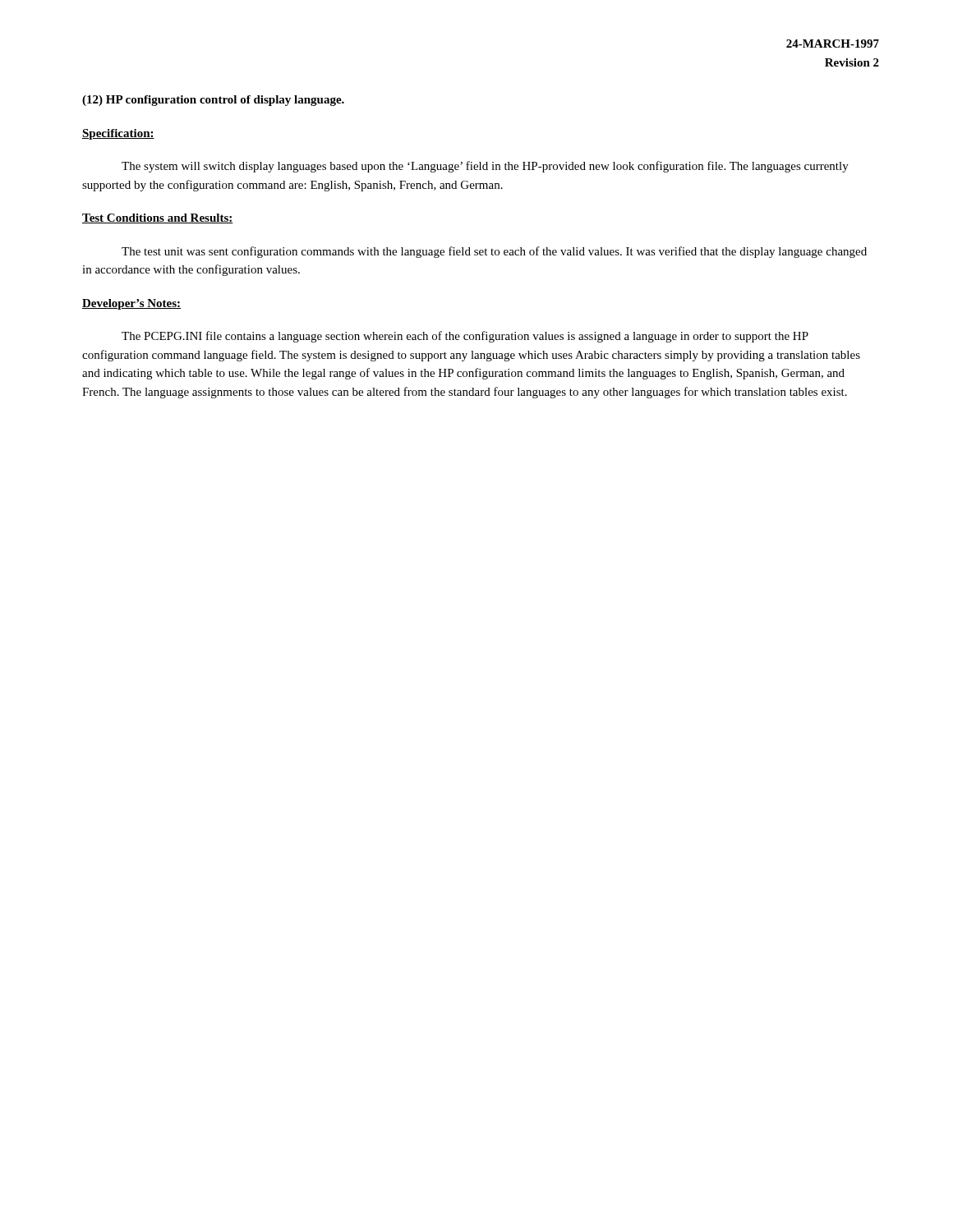
Task: Find the block on this page that starts "The system will"
Action: click(476, 175)
